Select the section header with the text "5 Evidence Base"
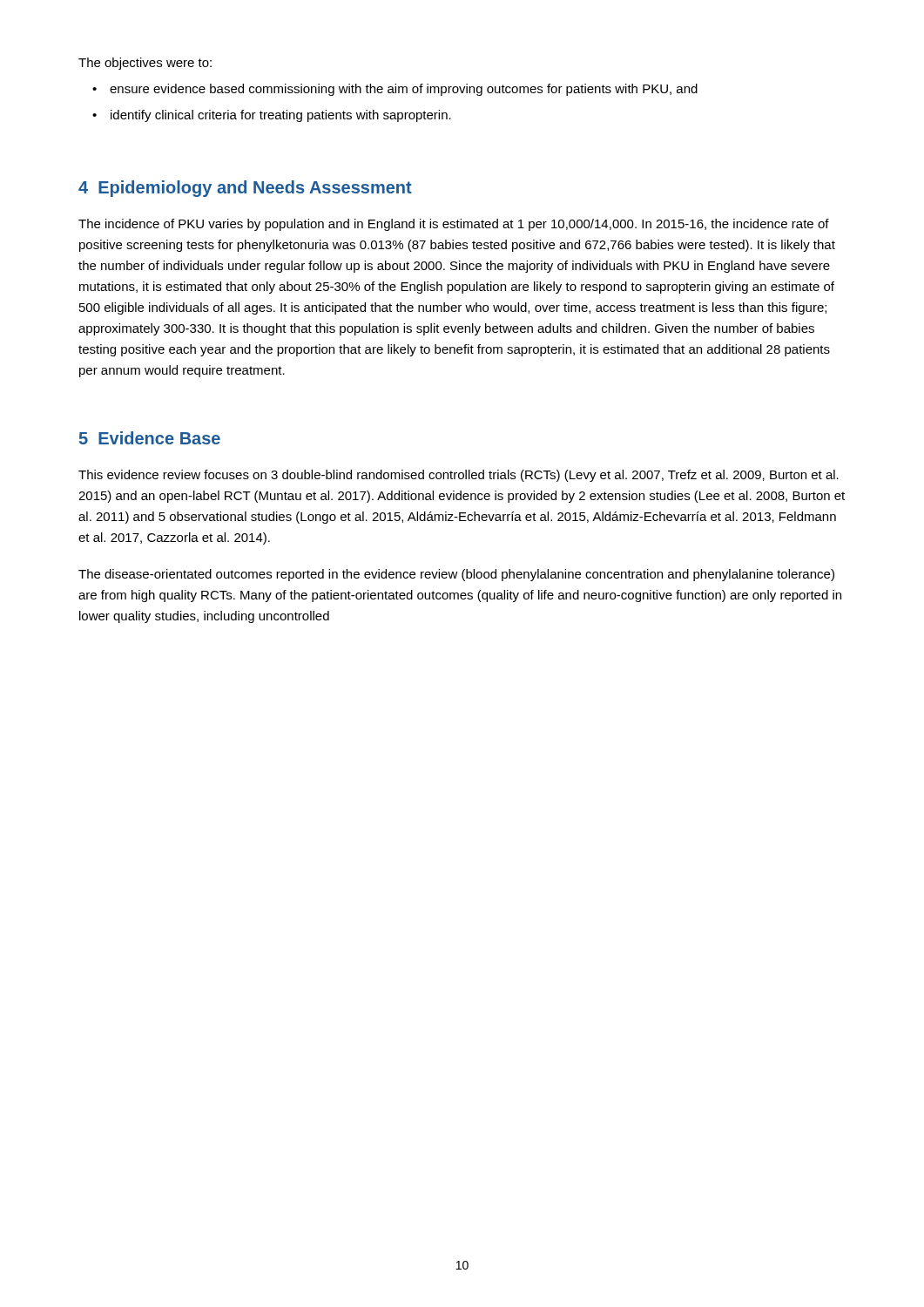The height and width of the screenshot is (1307, 924). [150, 438]
